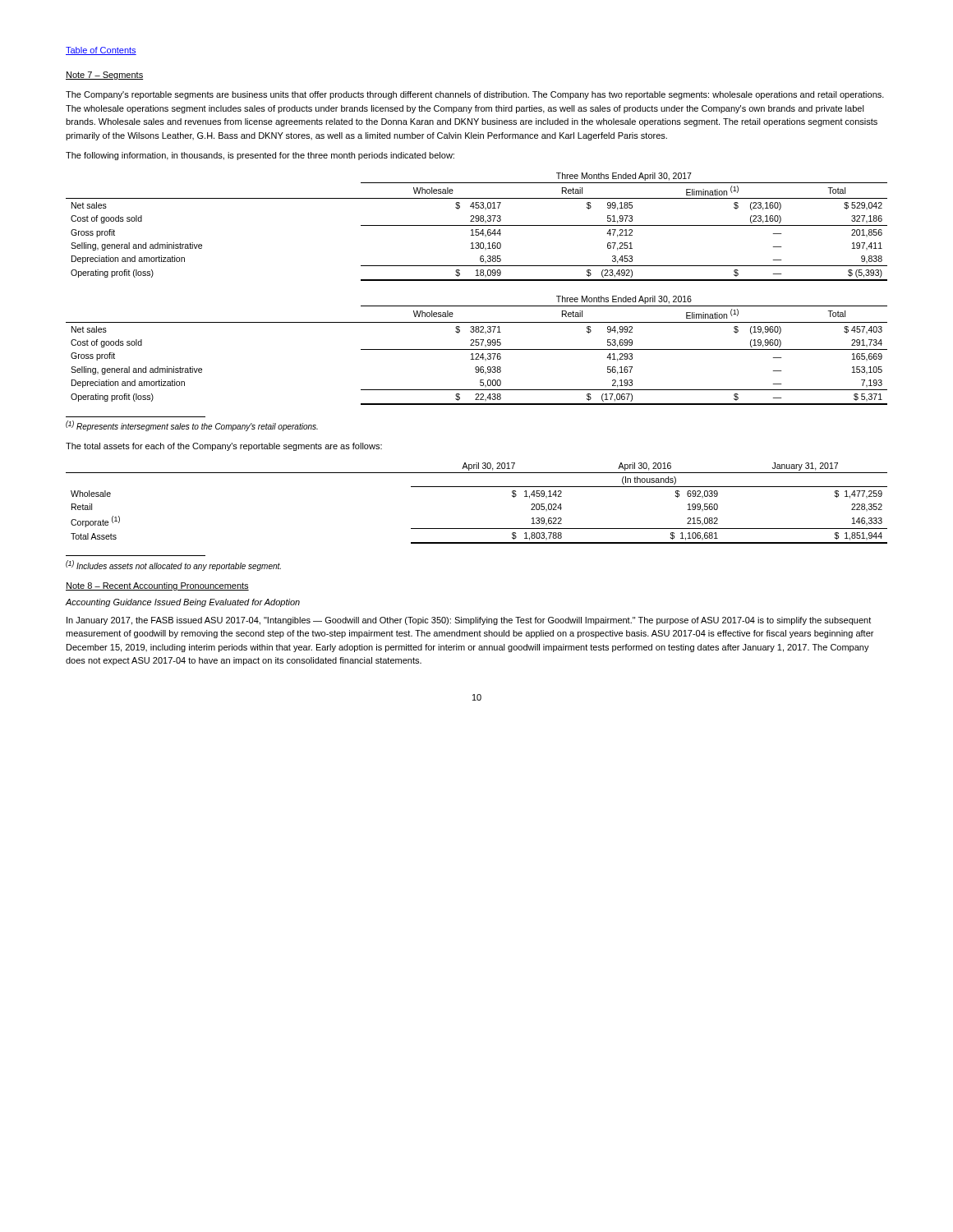Find the section header containing "Accounting Guidance Issued Being Evaluated for"
The image size is (953, 1232).
tap(183, 602)
